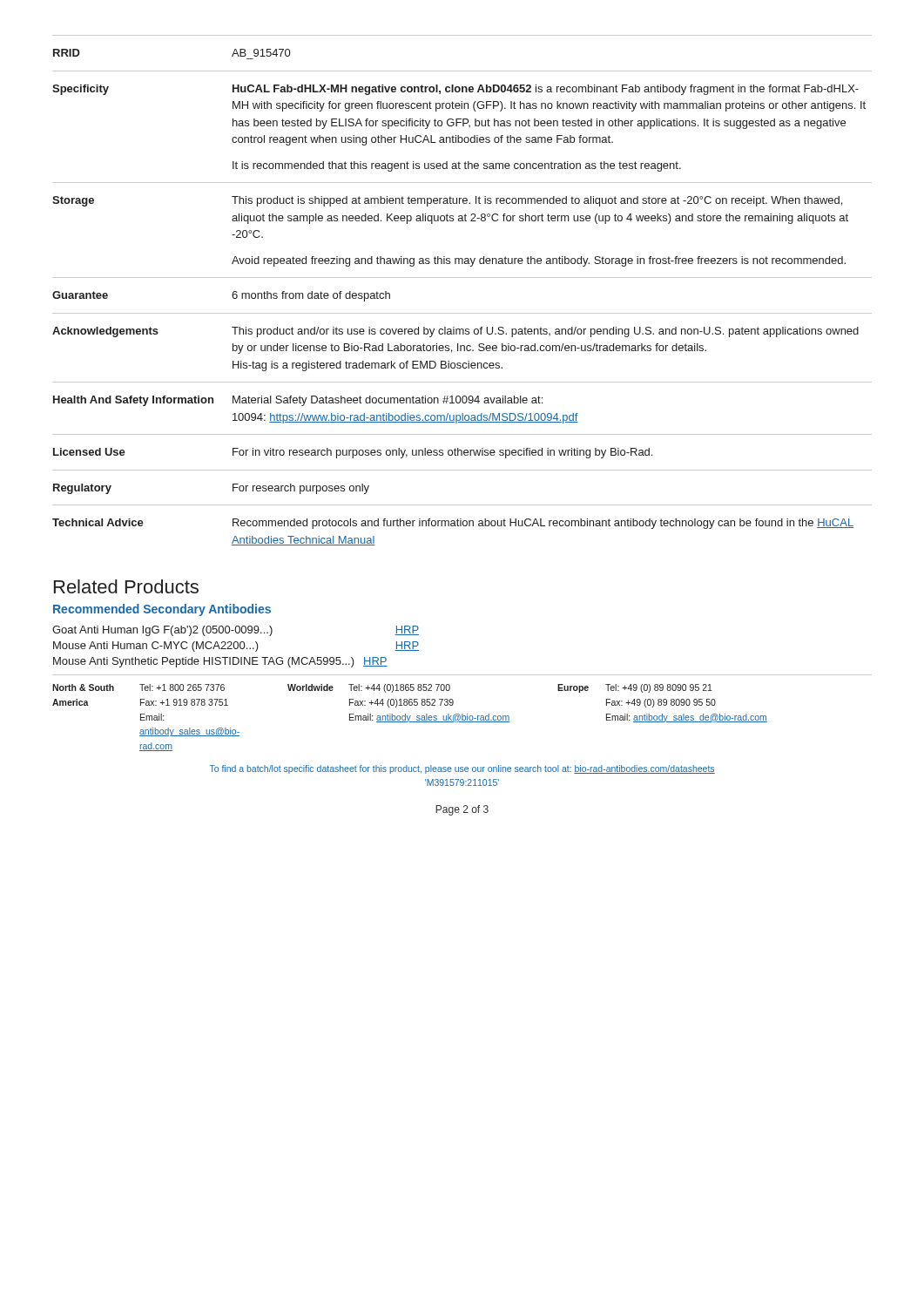Point to the block starting "Recommended Secondary Antibodies"
The height and width of the screenshot is (1307, 924).
[x=162, y=610]
